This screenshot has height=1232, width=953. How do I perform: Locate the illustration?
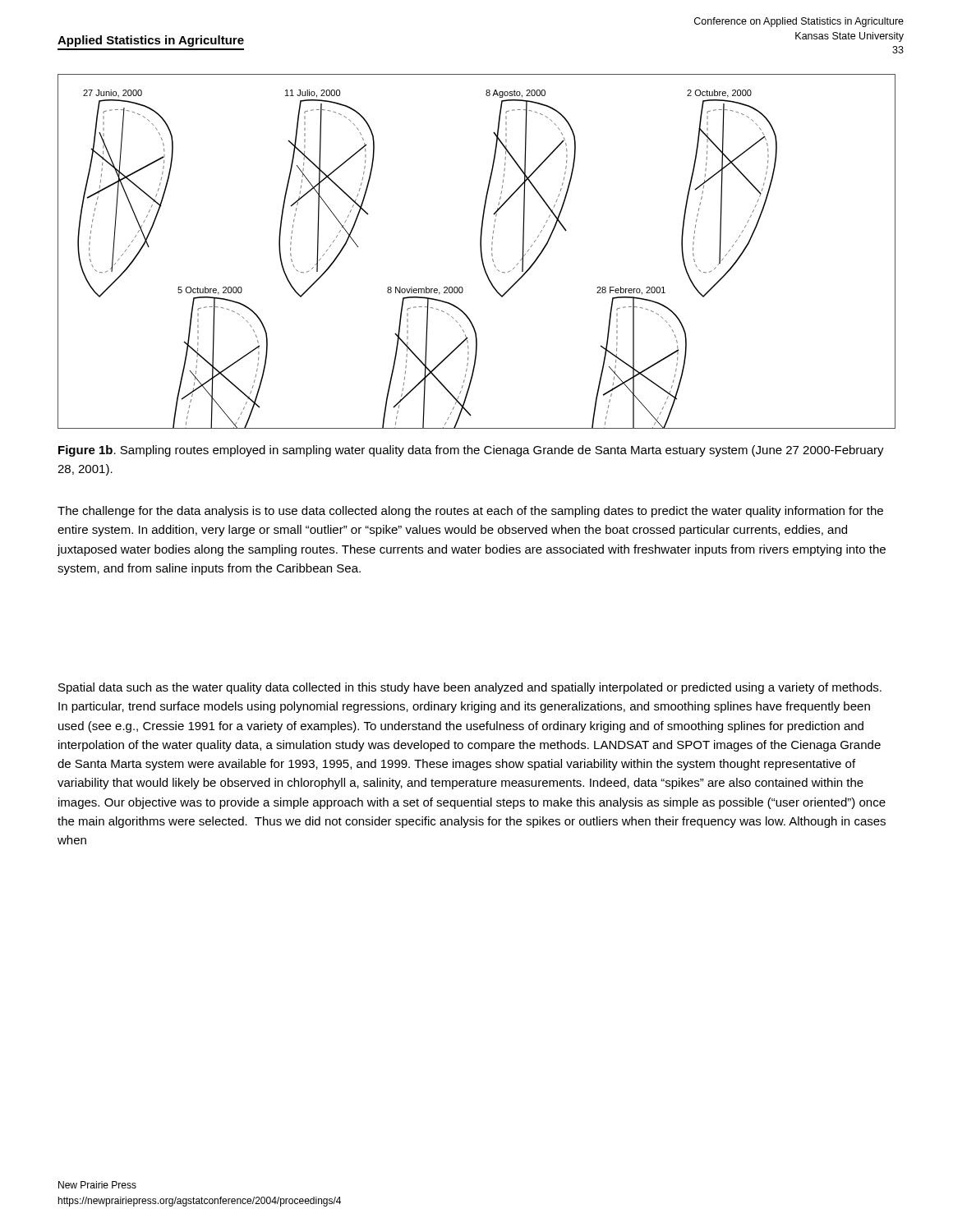476,251
